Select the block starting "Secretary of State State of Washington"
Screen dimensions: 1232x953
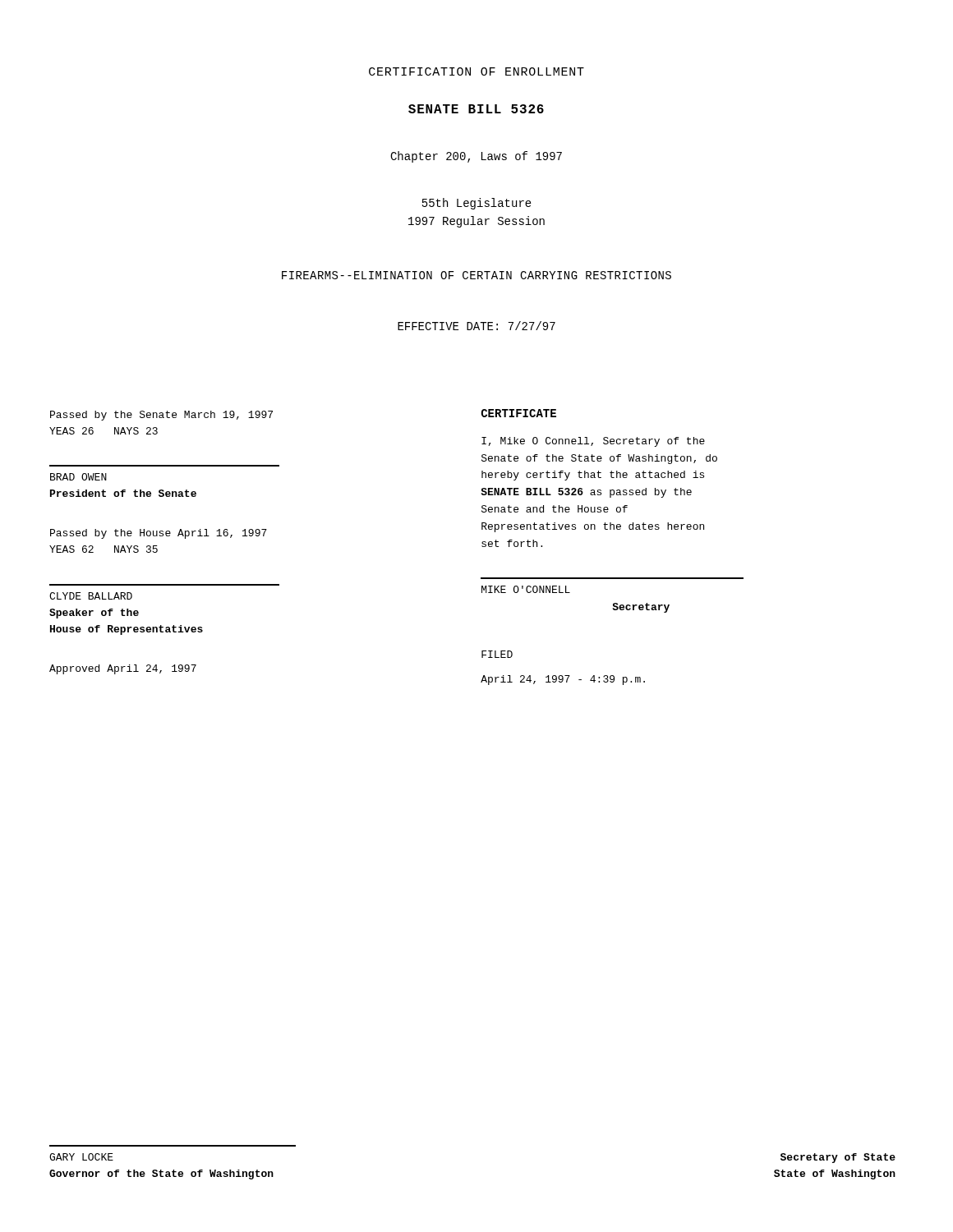(x=835, y=1166)
